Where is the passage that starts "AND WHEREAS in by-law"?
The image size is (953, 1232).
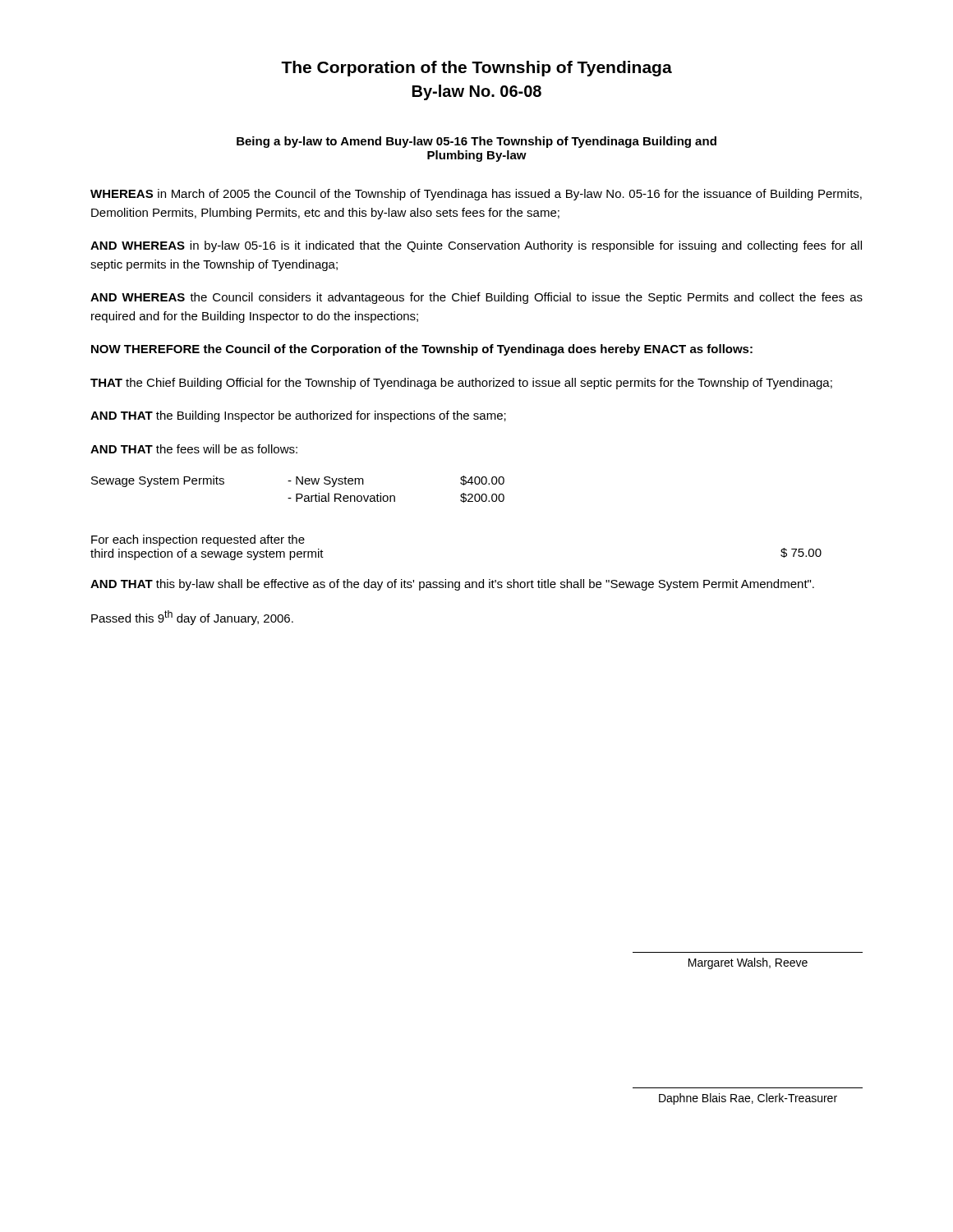coord(476,254)
